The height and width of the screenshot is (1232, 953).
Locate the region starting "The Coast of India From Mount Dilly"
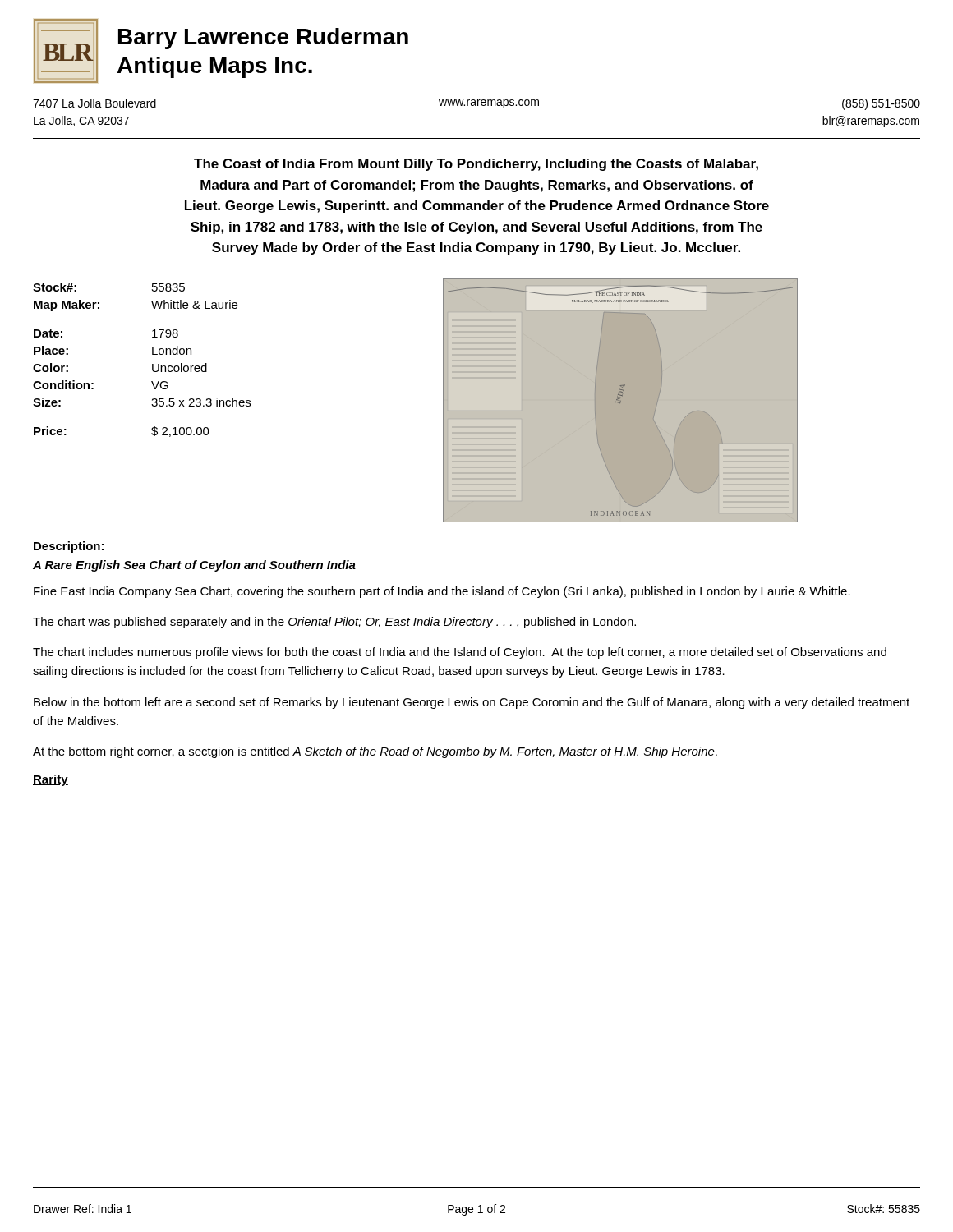(x=476, y=206)
